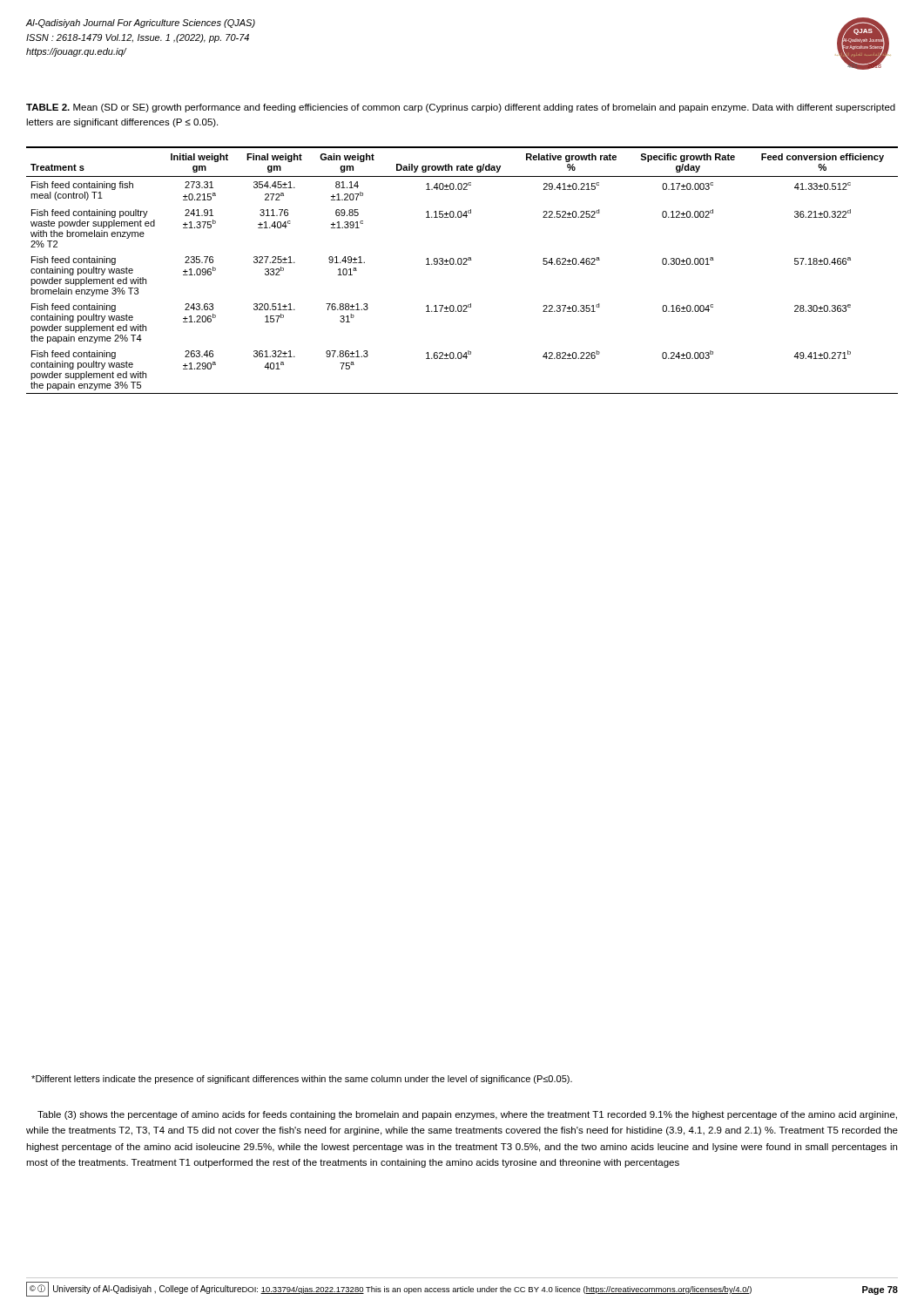The height and width of the screenshot is (1307, 924).
Task: Point to the caption beginning "TABLE 2. Mean (SD or SE)"
Action: [x=461, y=115]
